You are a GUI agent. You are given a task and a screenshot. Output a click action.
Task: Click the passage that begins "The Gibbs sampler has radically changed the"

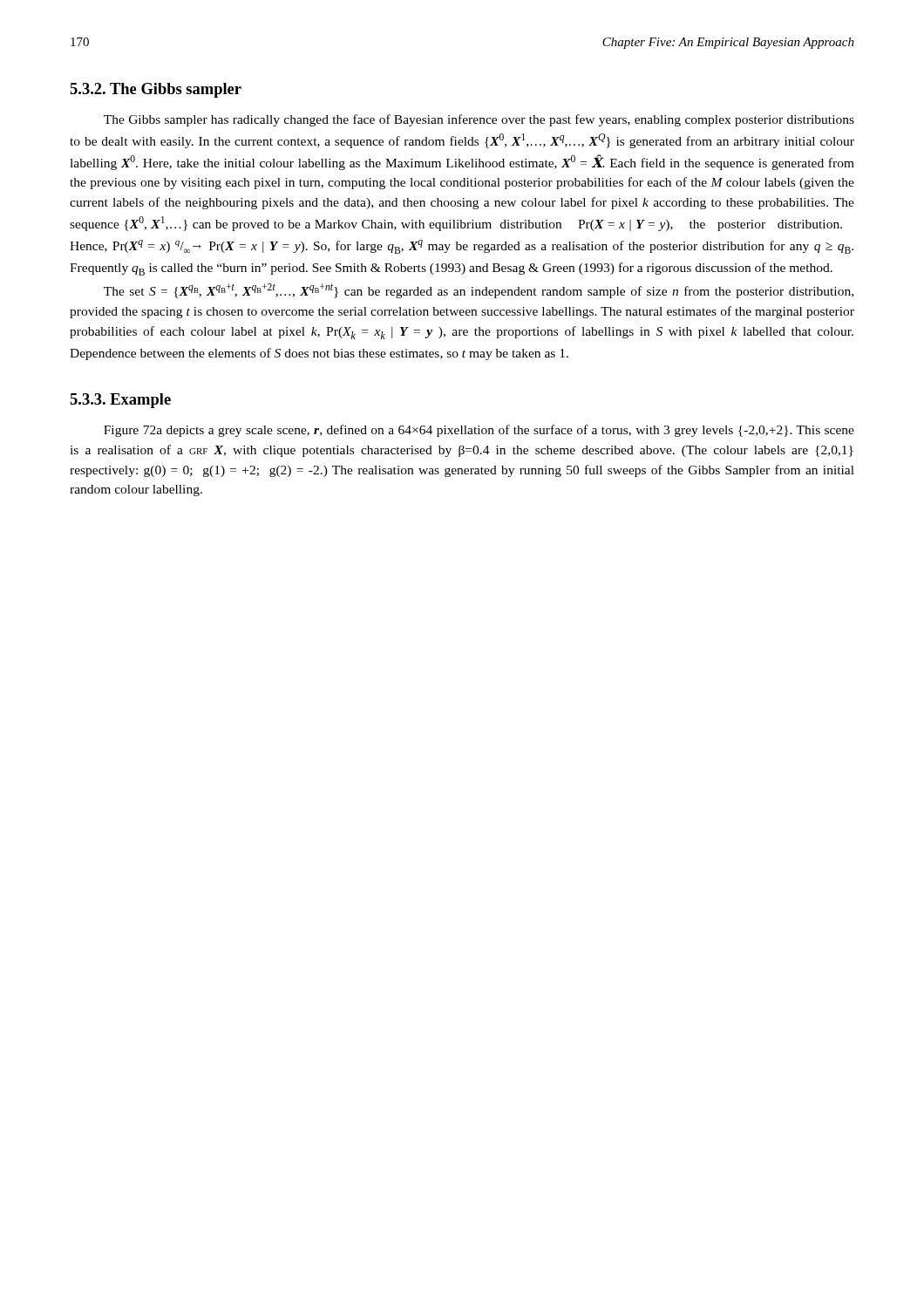(462, 237)
